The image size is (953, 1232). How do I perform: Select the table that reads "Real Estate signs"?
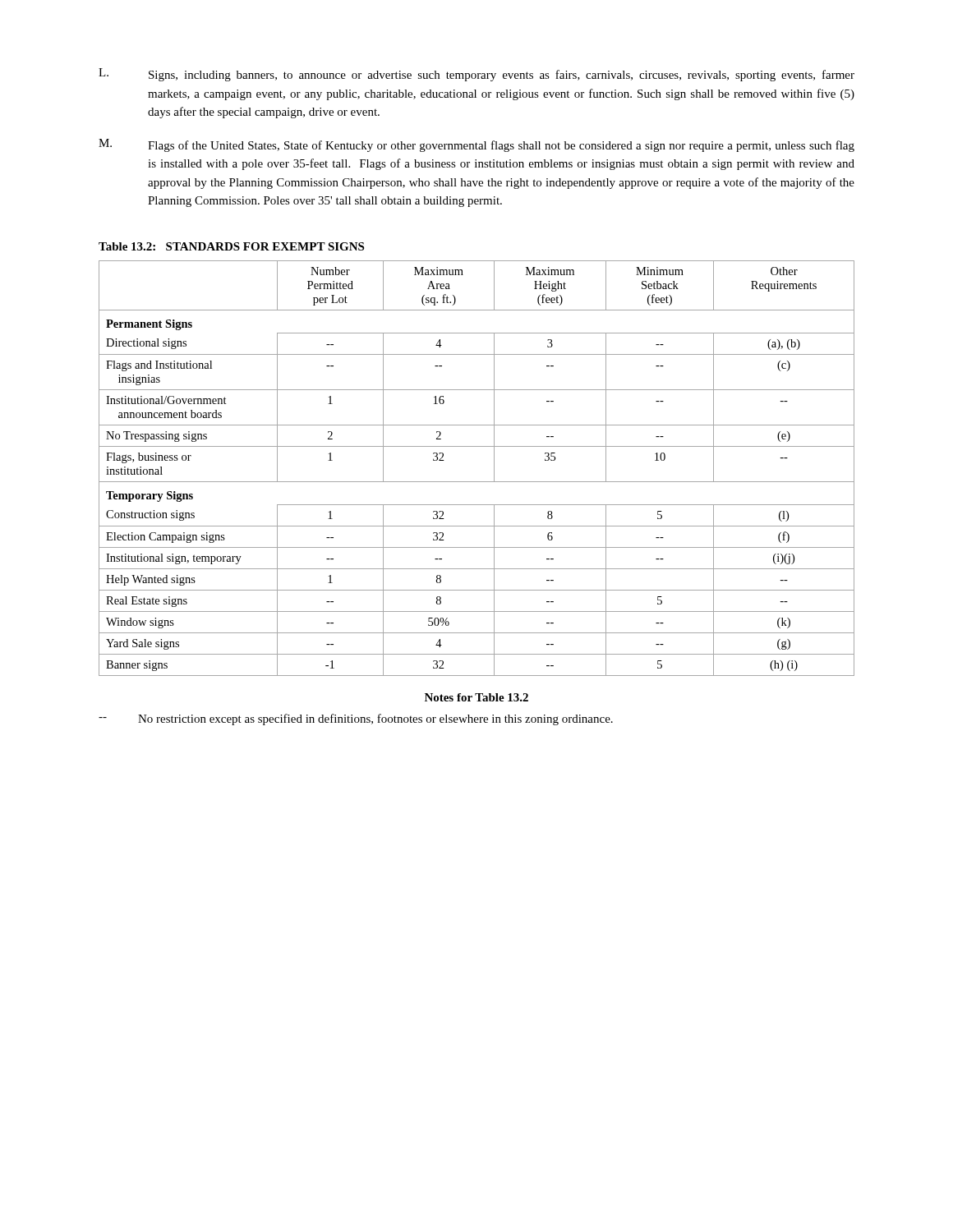point(476,468)
